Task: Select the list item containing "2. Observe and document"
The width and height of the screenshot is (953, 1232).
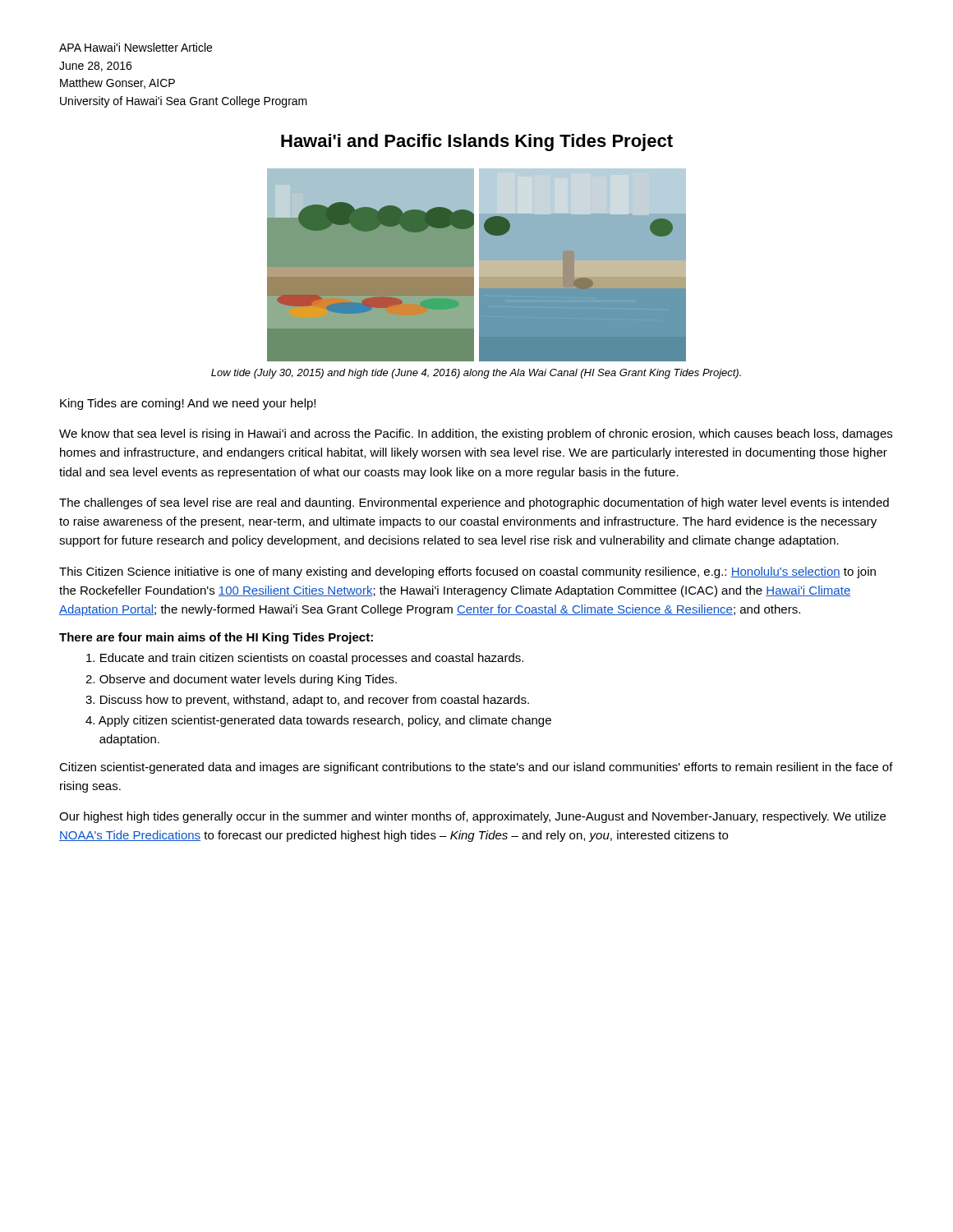Action: point(242,678)
